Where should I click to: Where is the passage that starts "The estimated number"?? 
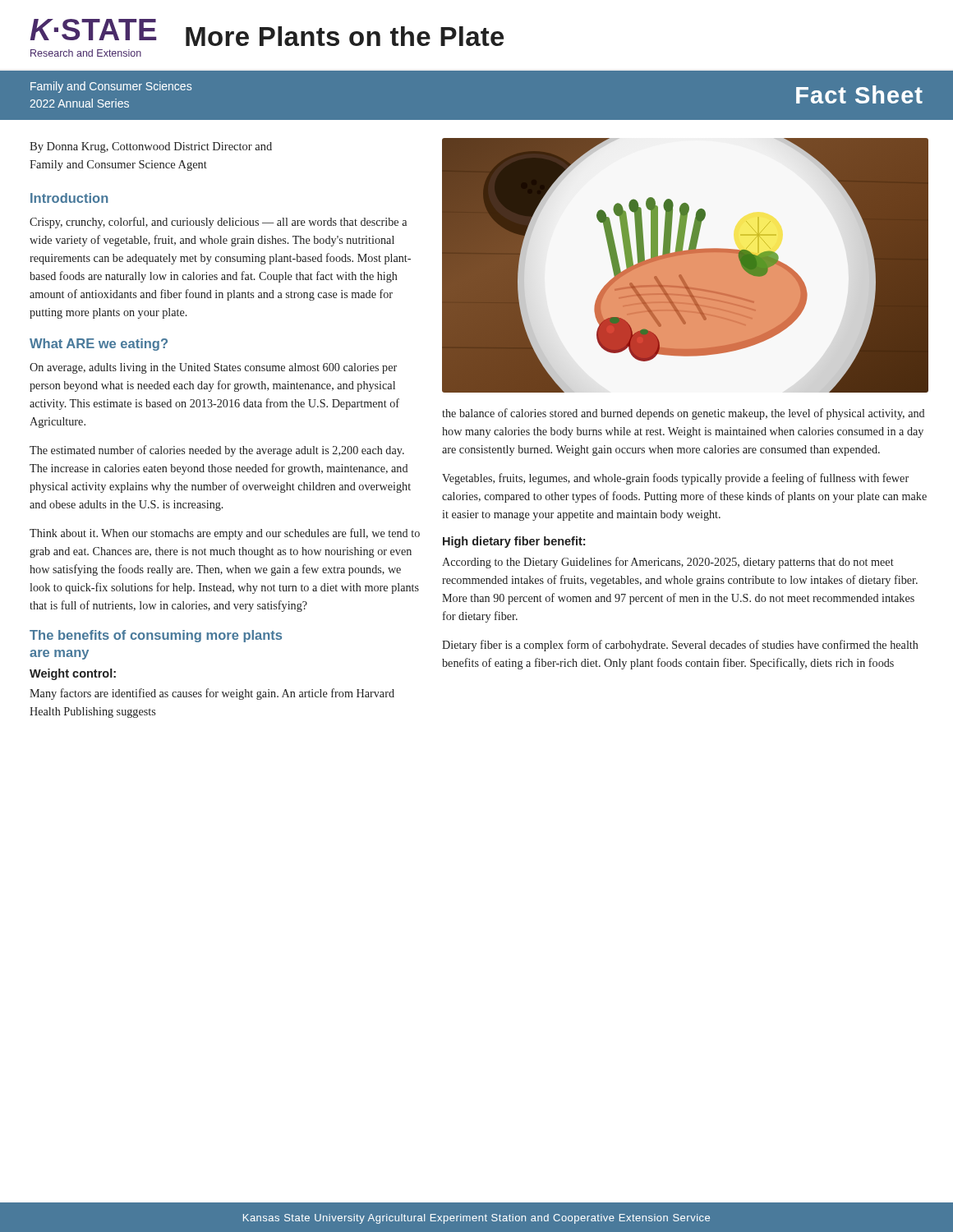coord(220,477)
